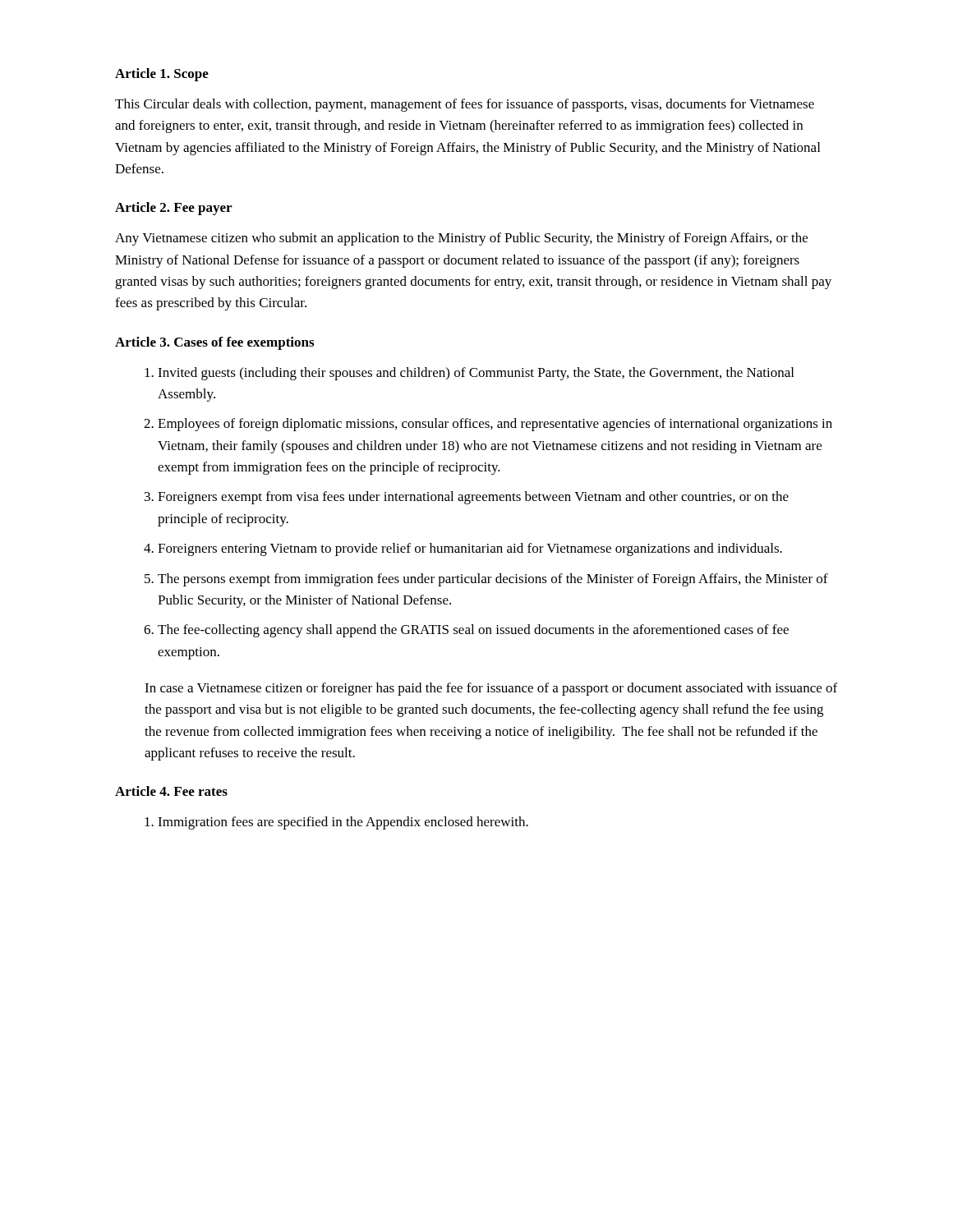The height and width of the screenshot is (1232, 953).
Task: Point to the element starting "Any Vietnamese citizen who submit an application to"
Action: pos(473,271)
